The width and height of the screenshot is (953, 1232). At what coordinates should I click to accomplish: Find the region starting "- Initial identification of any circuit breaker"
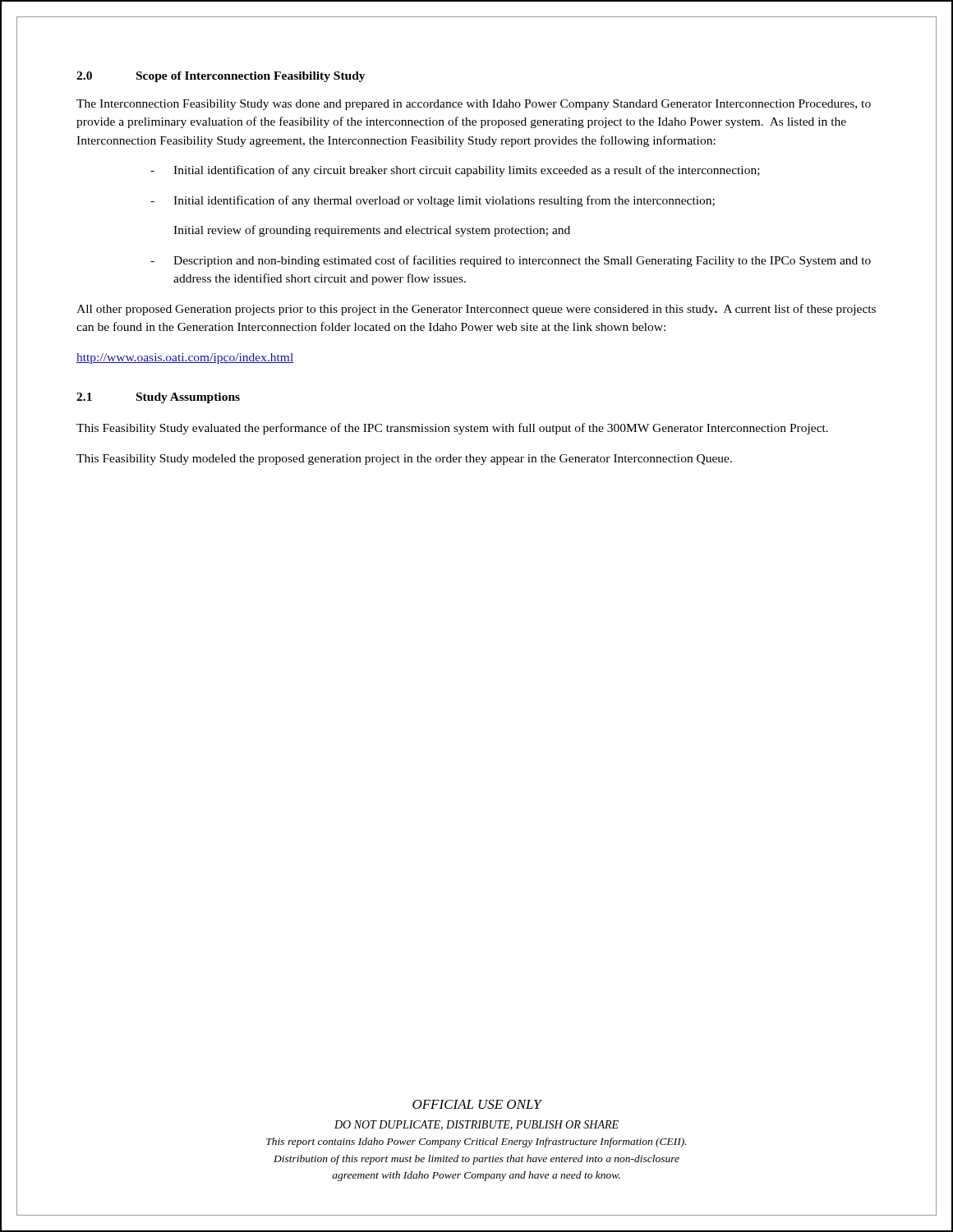point(513,171)
